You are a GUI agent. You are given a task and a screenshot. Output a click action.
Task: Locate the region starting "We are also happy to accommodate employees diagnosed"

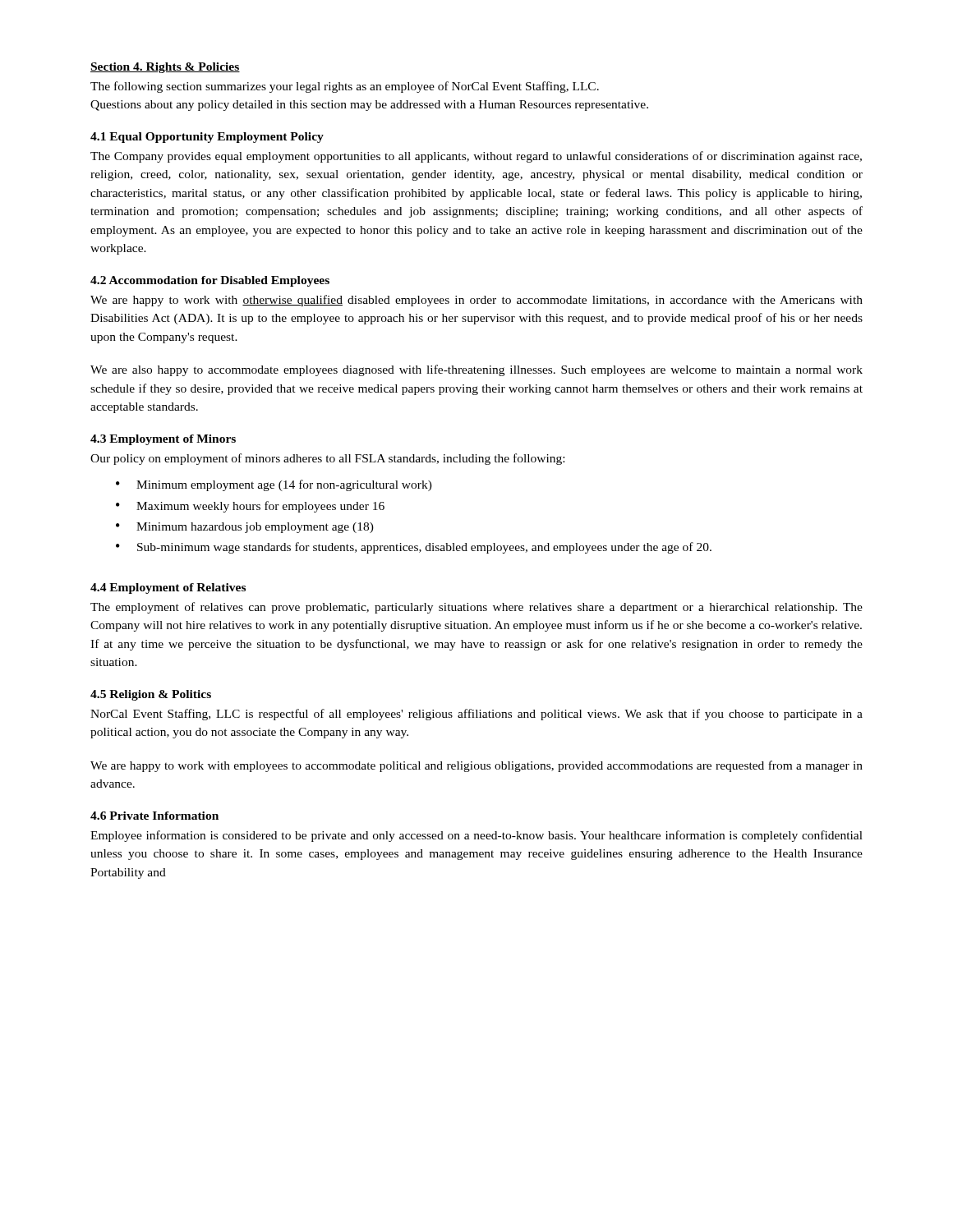[x=476, y=388]
